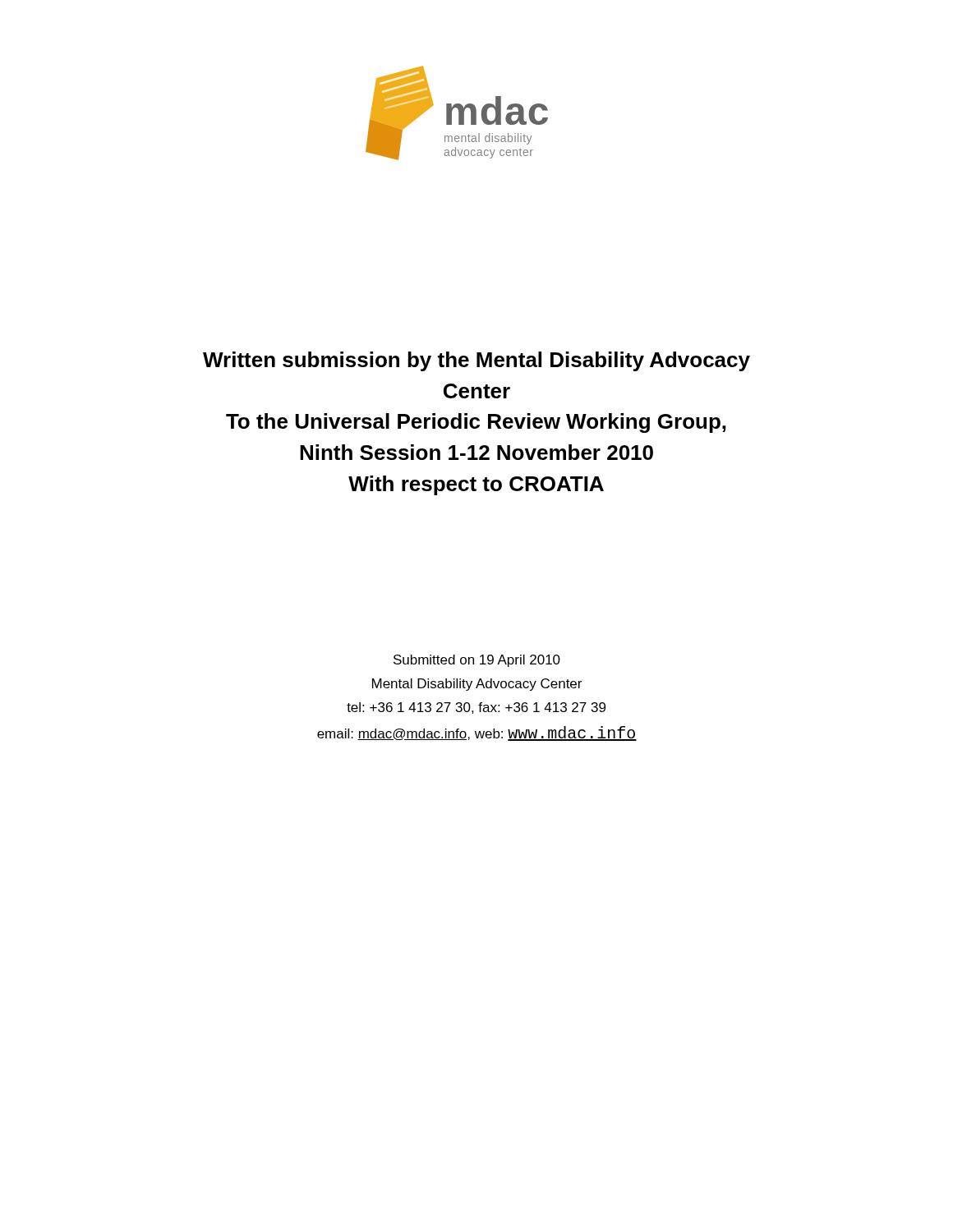Locate the logo
The width and height of the screenshot is (953, 1232).
point(476,119)
